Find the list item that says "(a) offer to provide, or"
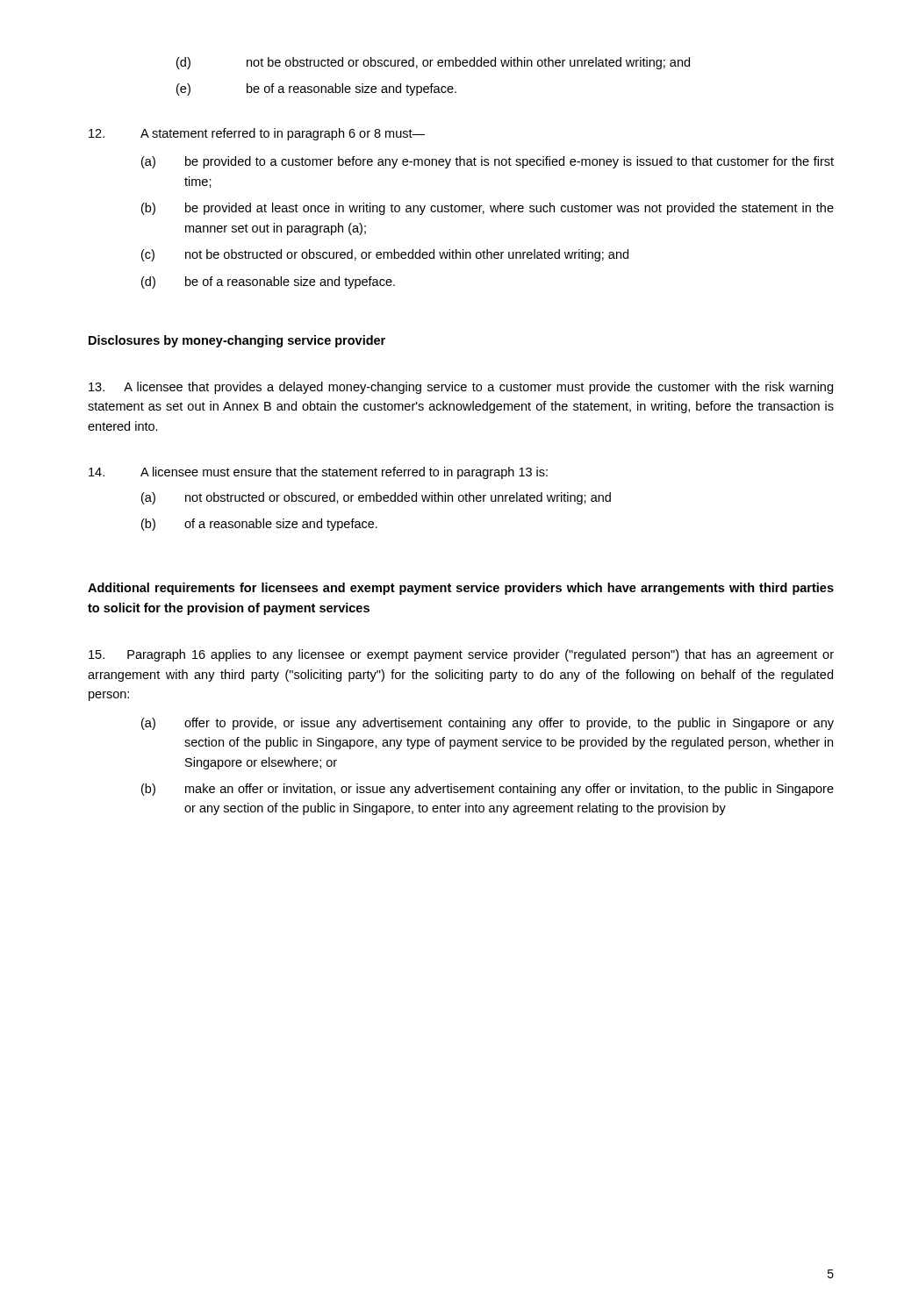904x1316 pixels. click(461, 742)
